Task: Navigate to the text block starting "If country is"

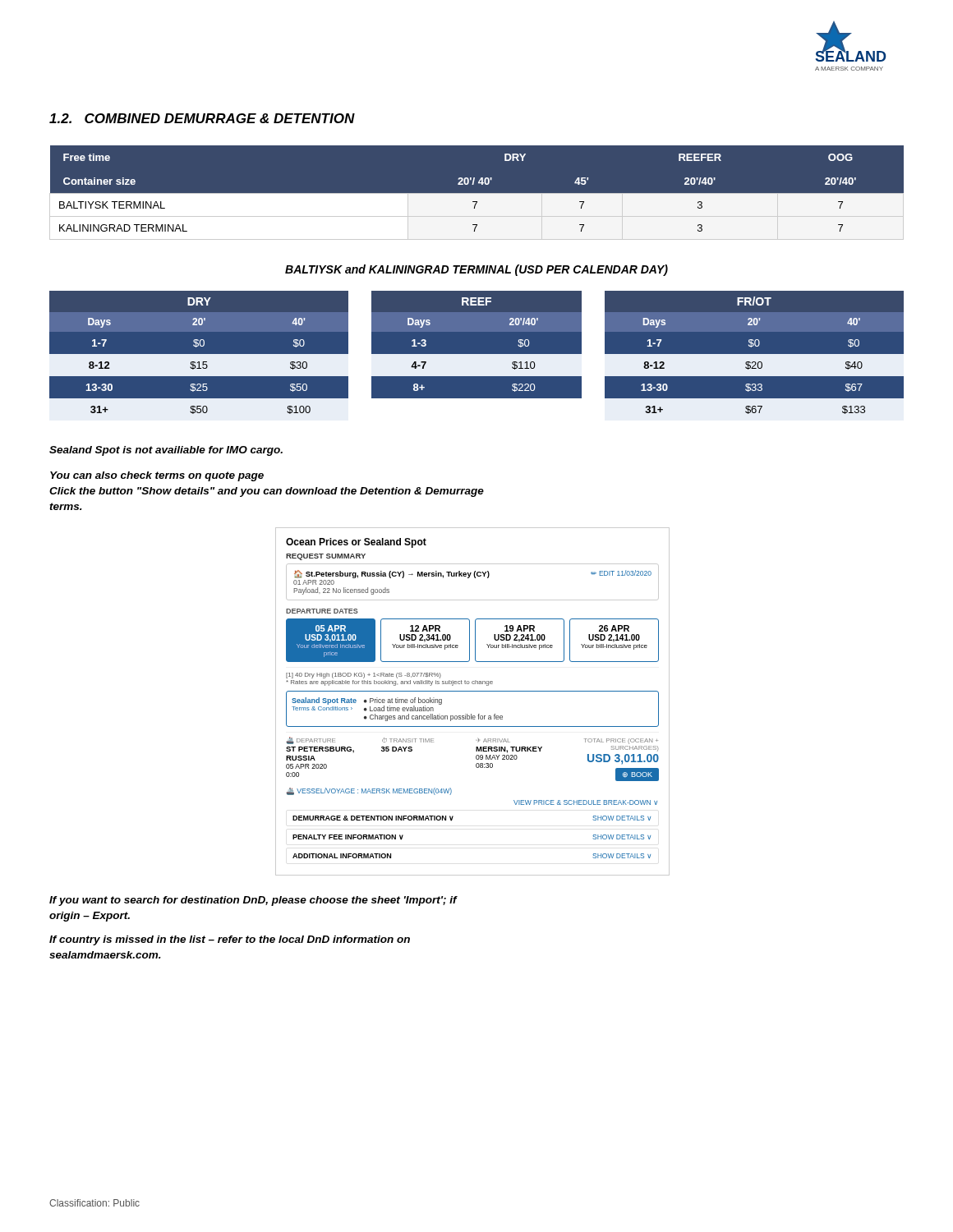Action: 230,940
